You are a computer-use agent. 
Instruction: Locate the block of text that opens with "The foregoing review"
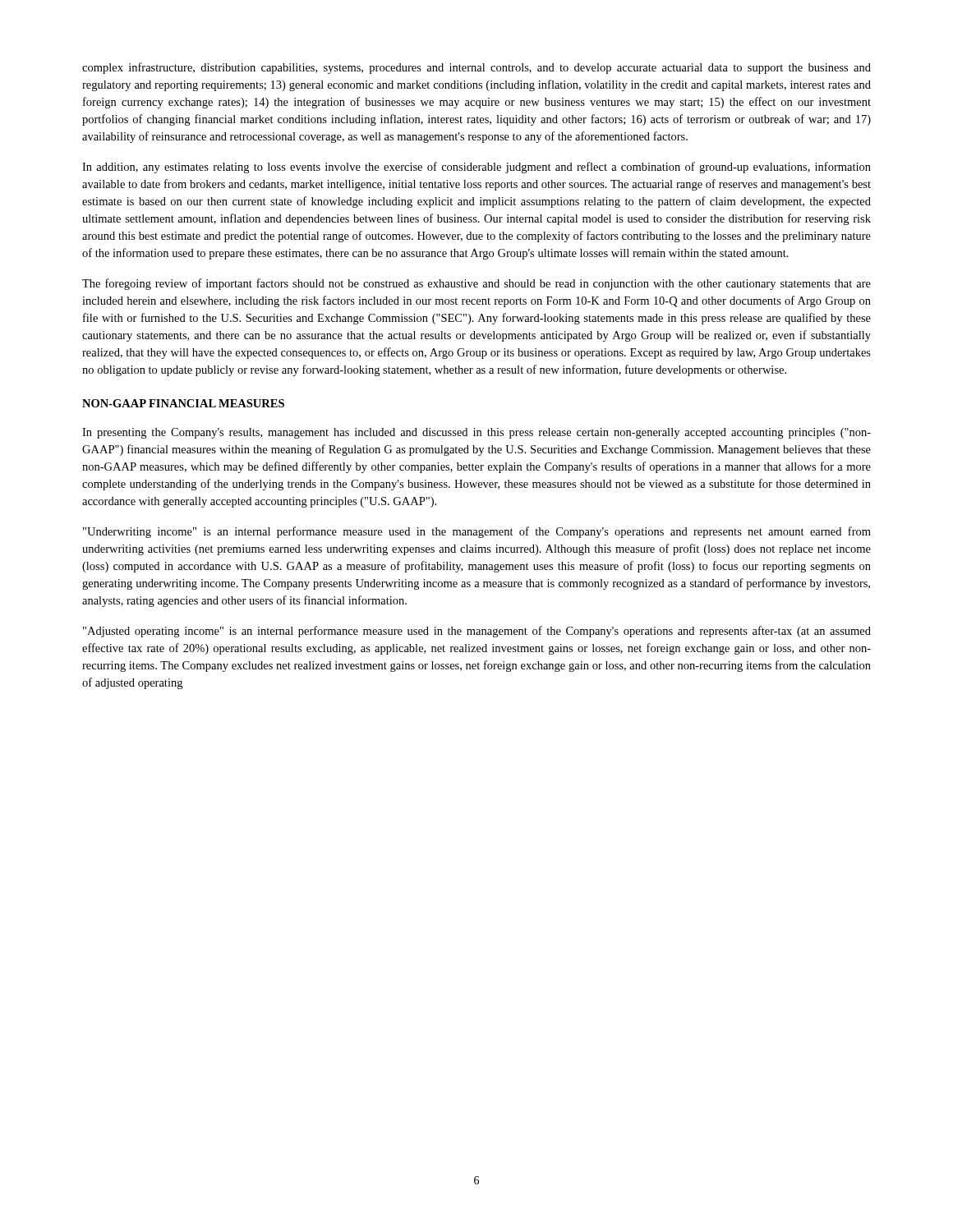click(x=476, y=327)
